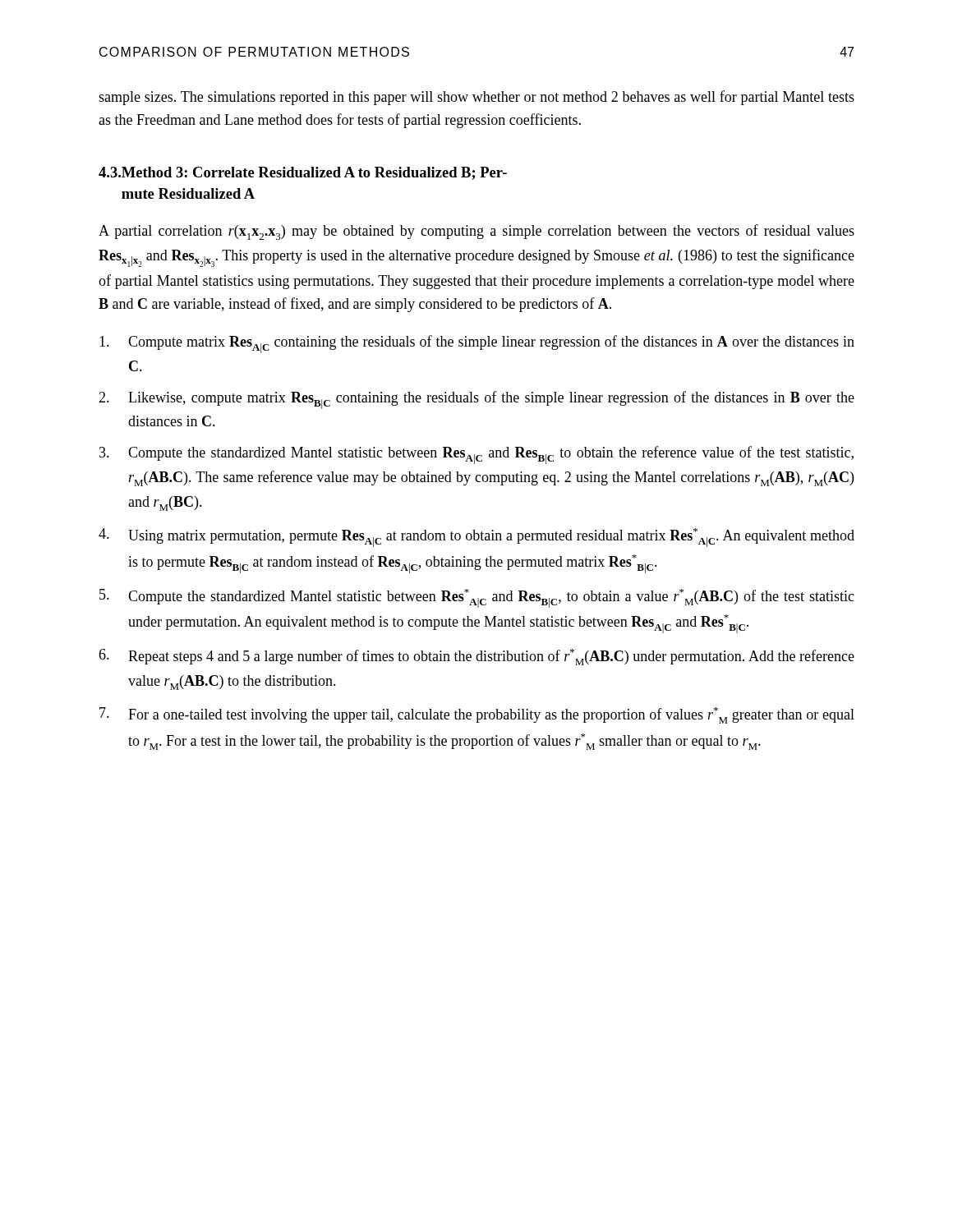Find the list item that says "6. Repeat steps 4 and 5 a"
The width and height of the screenshot is (953, 1232).
tap(476, 669)
